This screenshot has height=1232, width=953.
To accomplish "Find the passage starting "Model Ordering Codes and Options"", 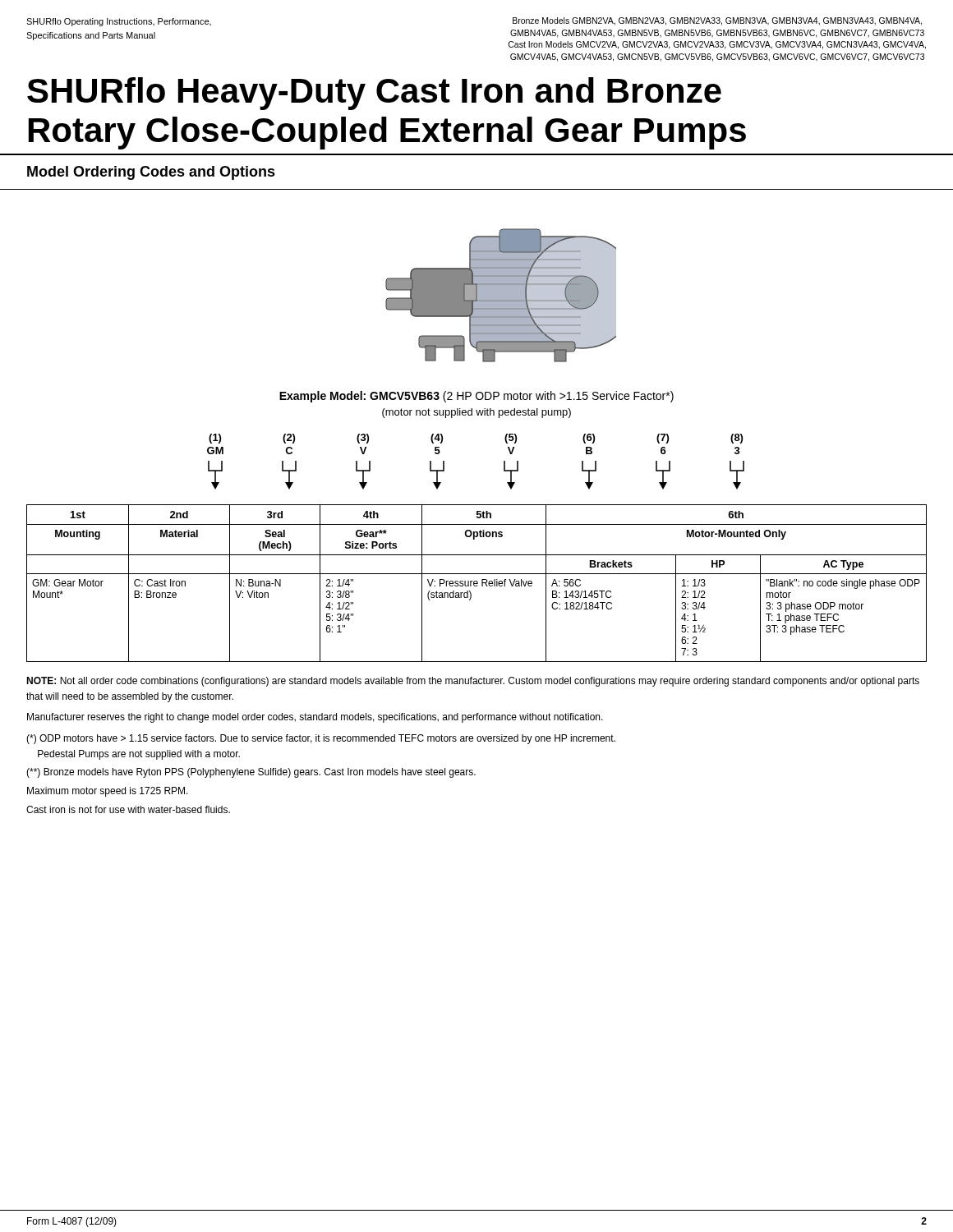I will (x=151, y=172).
